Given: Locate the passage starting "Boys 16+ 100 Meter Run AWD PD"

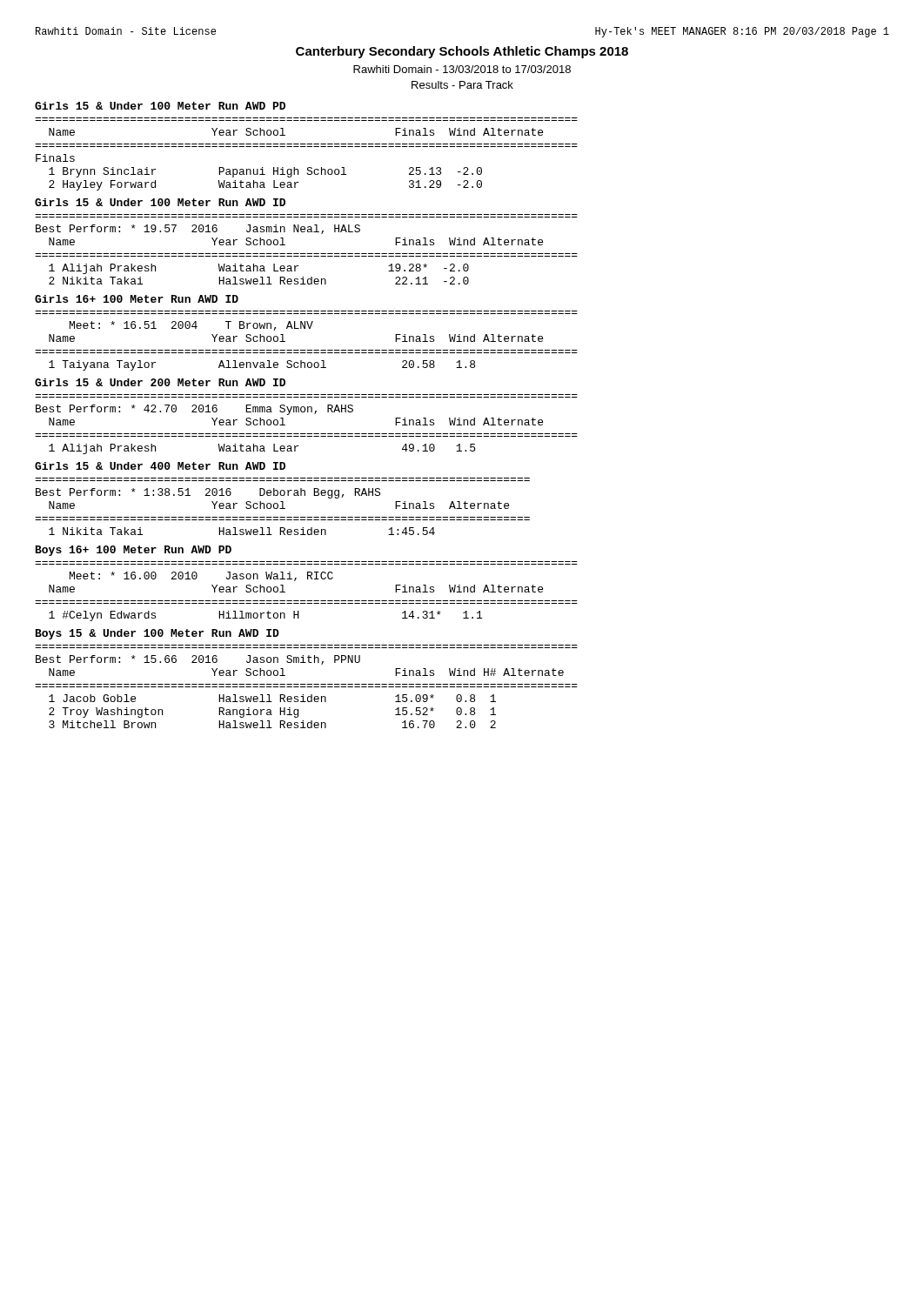Looking at the screenshot, I should click(x=133, y=550).
